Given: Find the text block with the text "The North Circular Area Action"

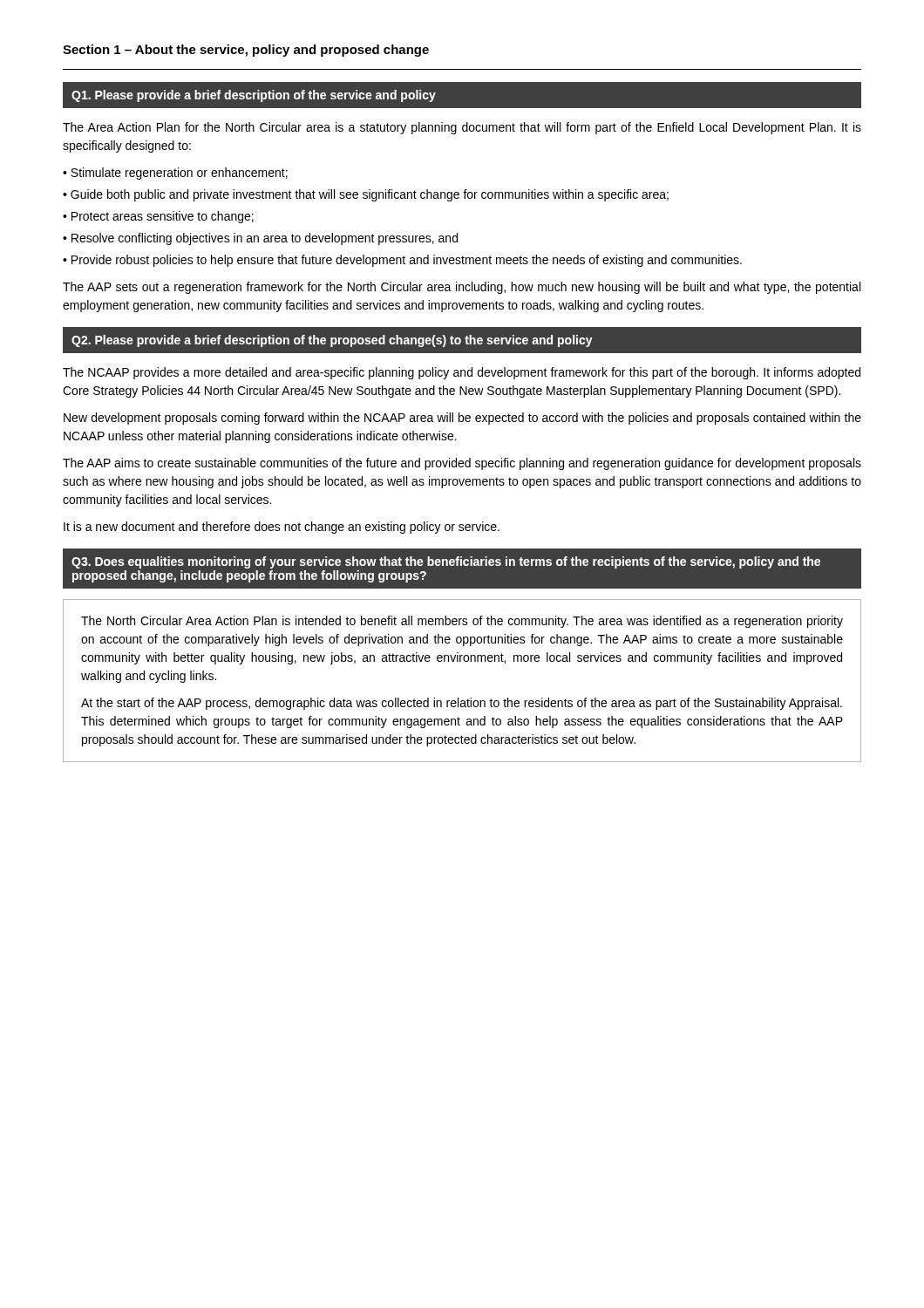Looking at the screenshot, I should 462,648.
